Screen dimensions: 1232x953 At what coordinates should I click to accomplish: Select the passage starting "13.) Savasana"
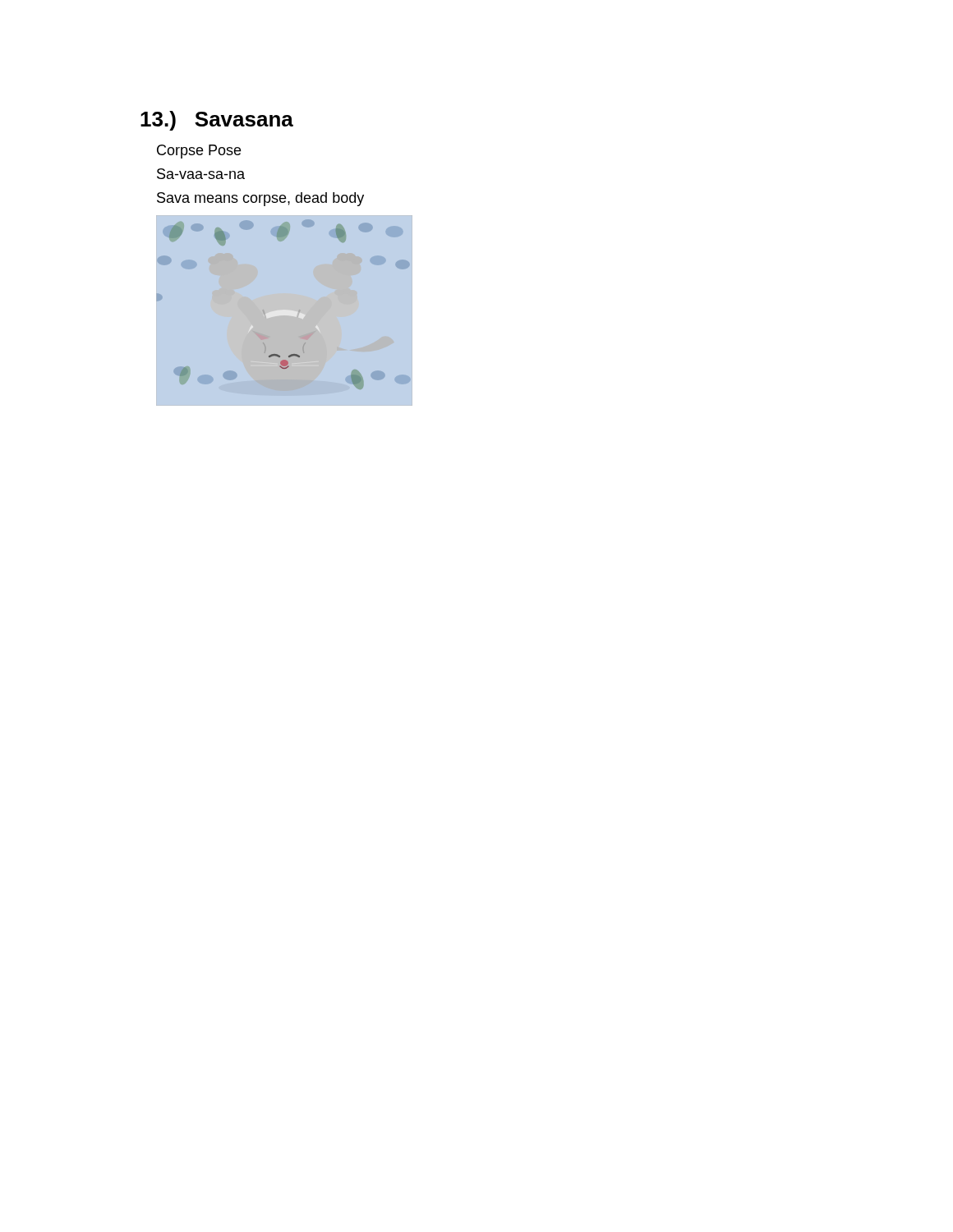(216, 120)
